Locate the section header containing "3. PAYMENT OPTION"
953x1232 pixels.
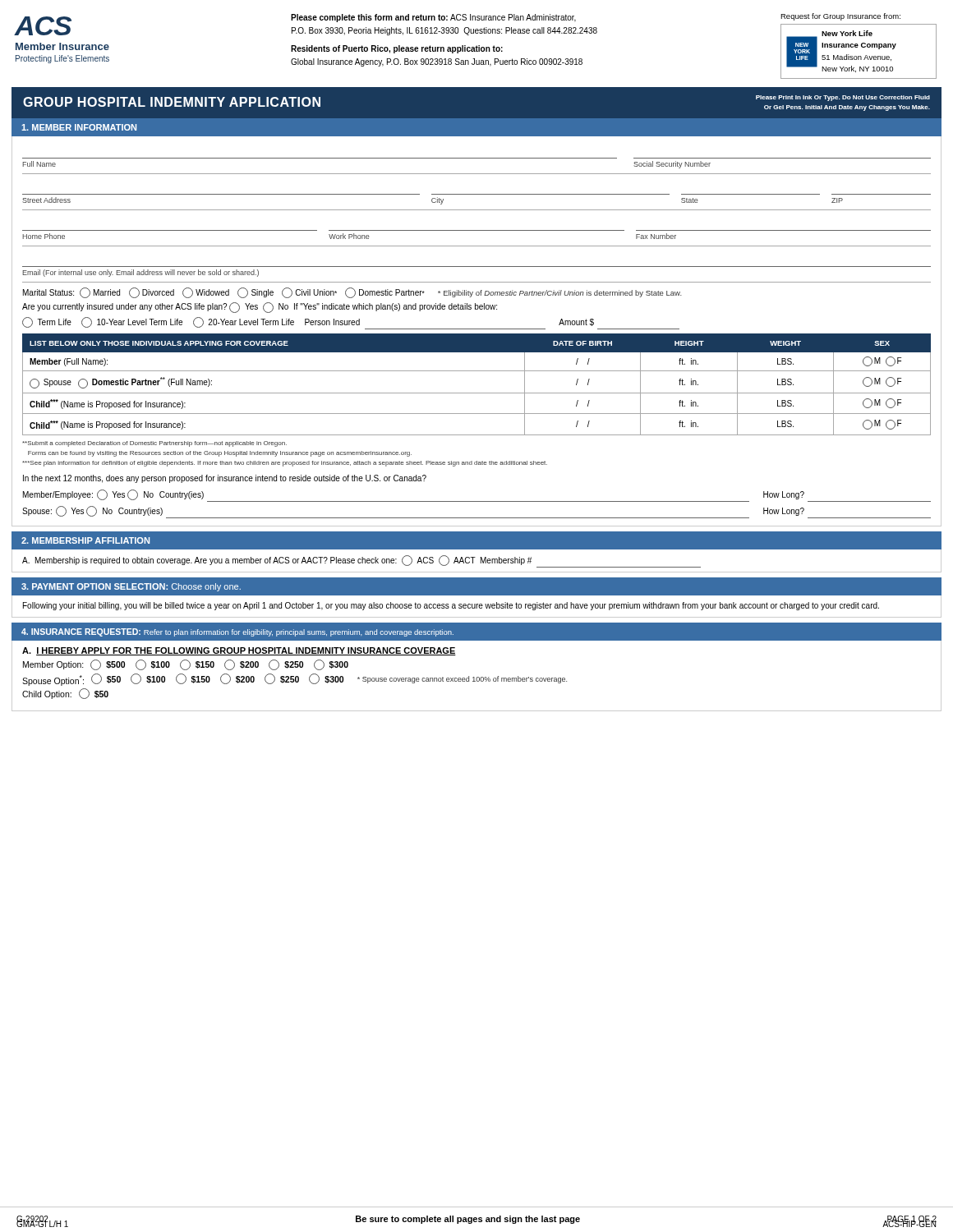[x=131, y=586]
